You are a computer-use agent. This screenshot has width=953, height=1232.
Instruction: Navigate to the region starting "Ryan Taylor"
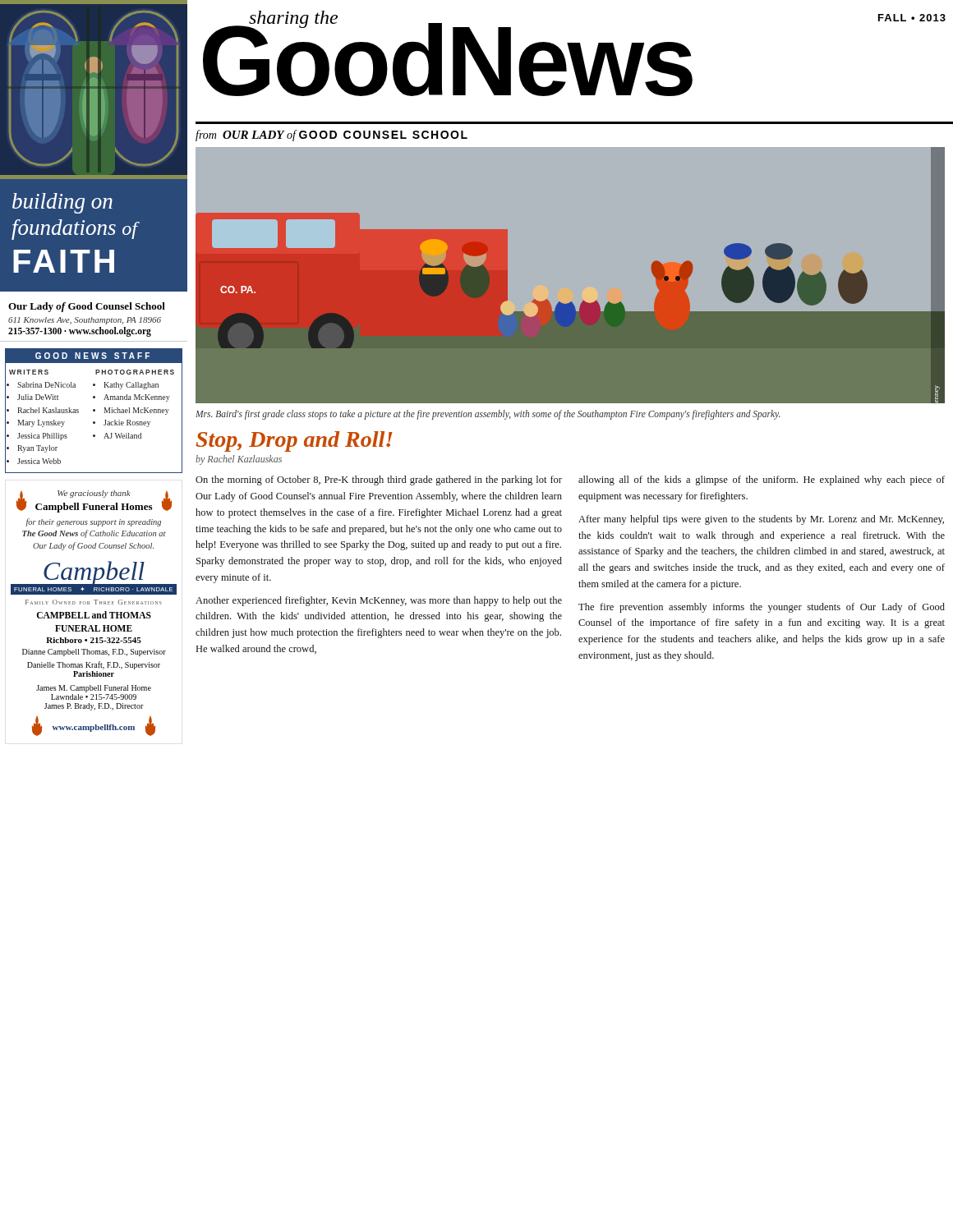37,448
